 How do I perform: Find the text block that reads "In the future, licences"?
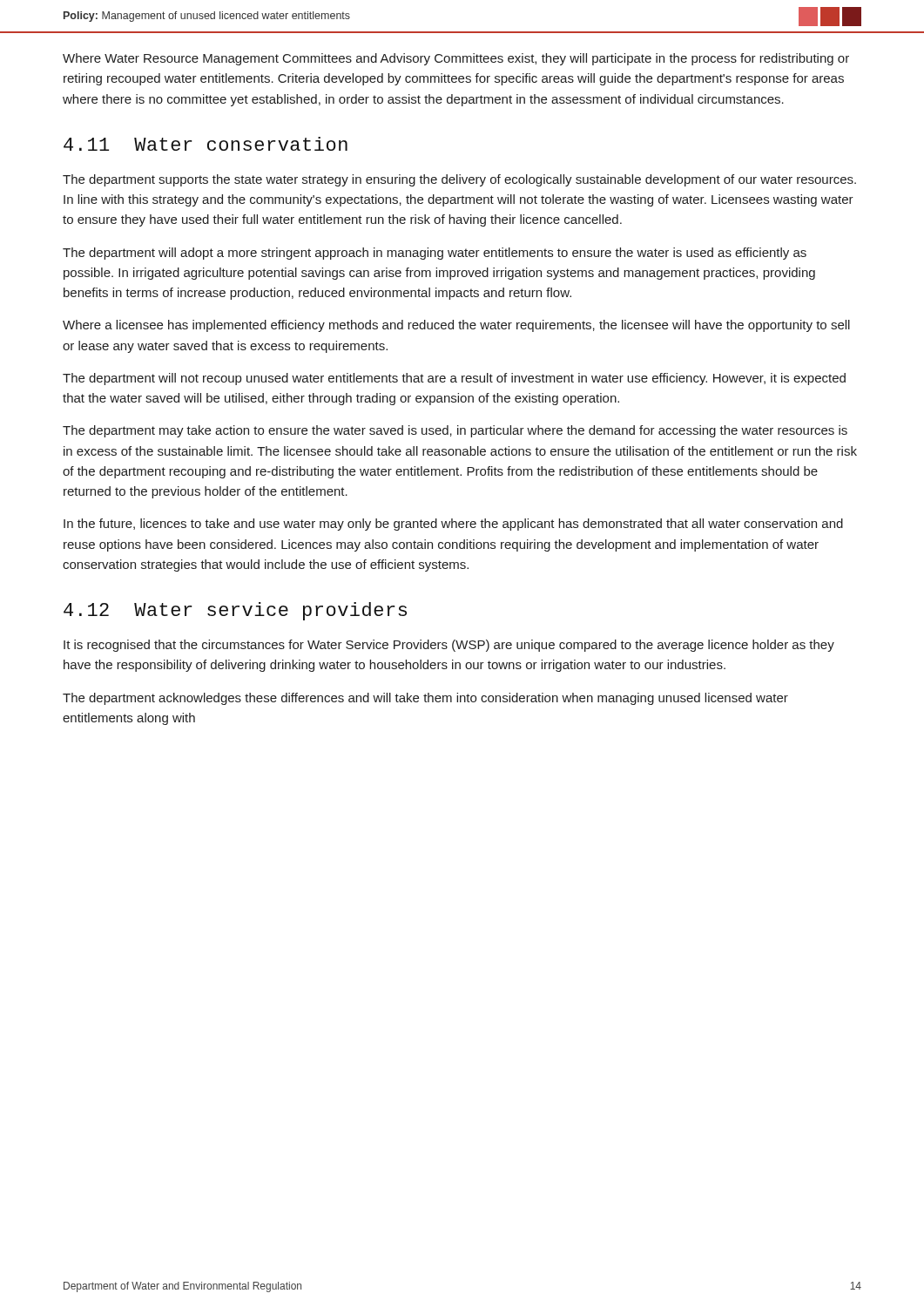tap(462, 544)
